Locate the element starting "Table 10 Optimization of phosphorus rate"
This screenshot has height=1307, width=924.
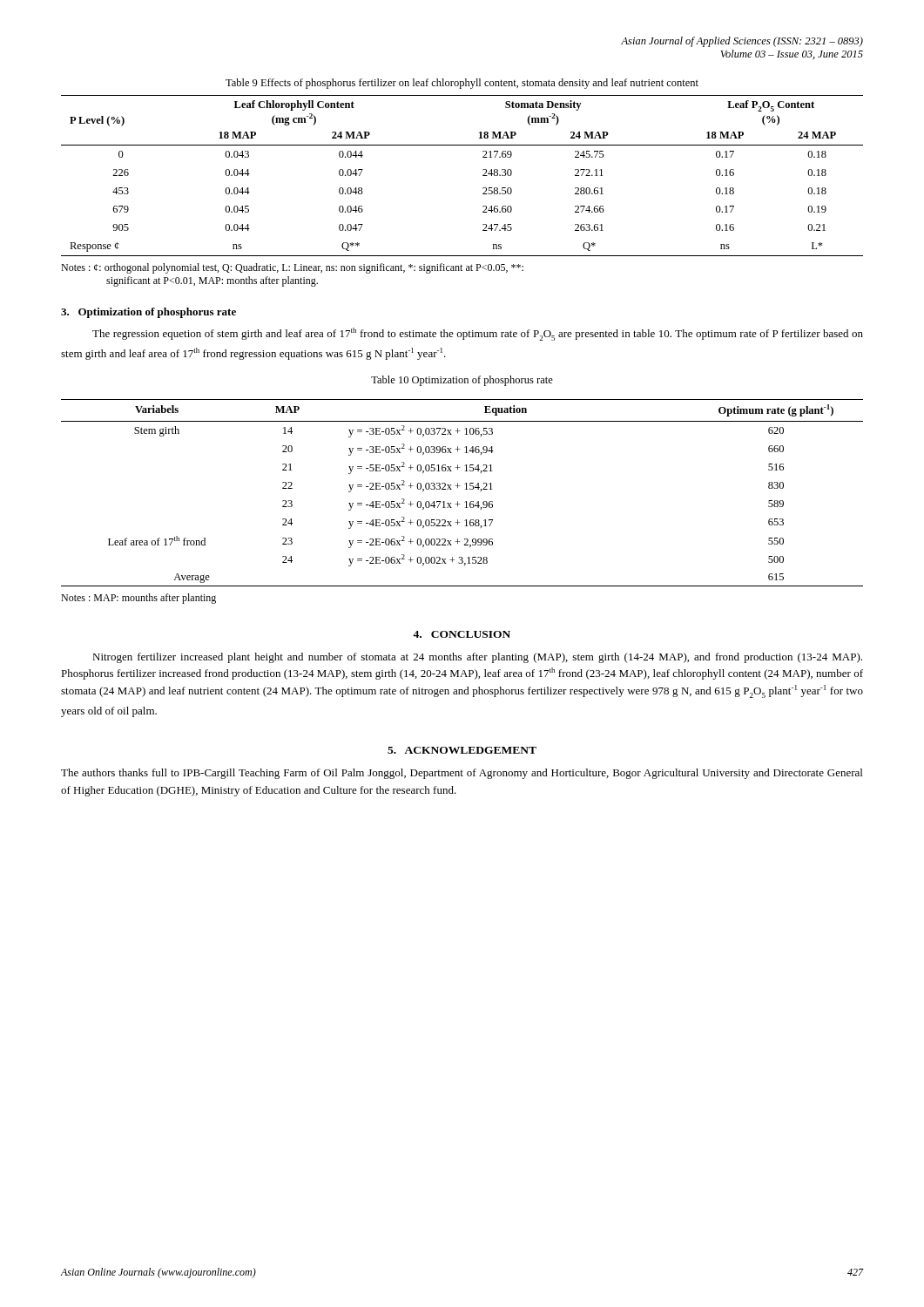click(x=462, y=380)
